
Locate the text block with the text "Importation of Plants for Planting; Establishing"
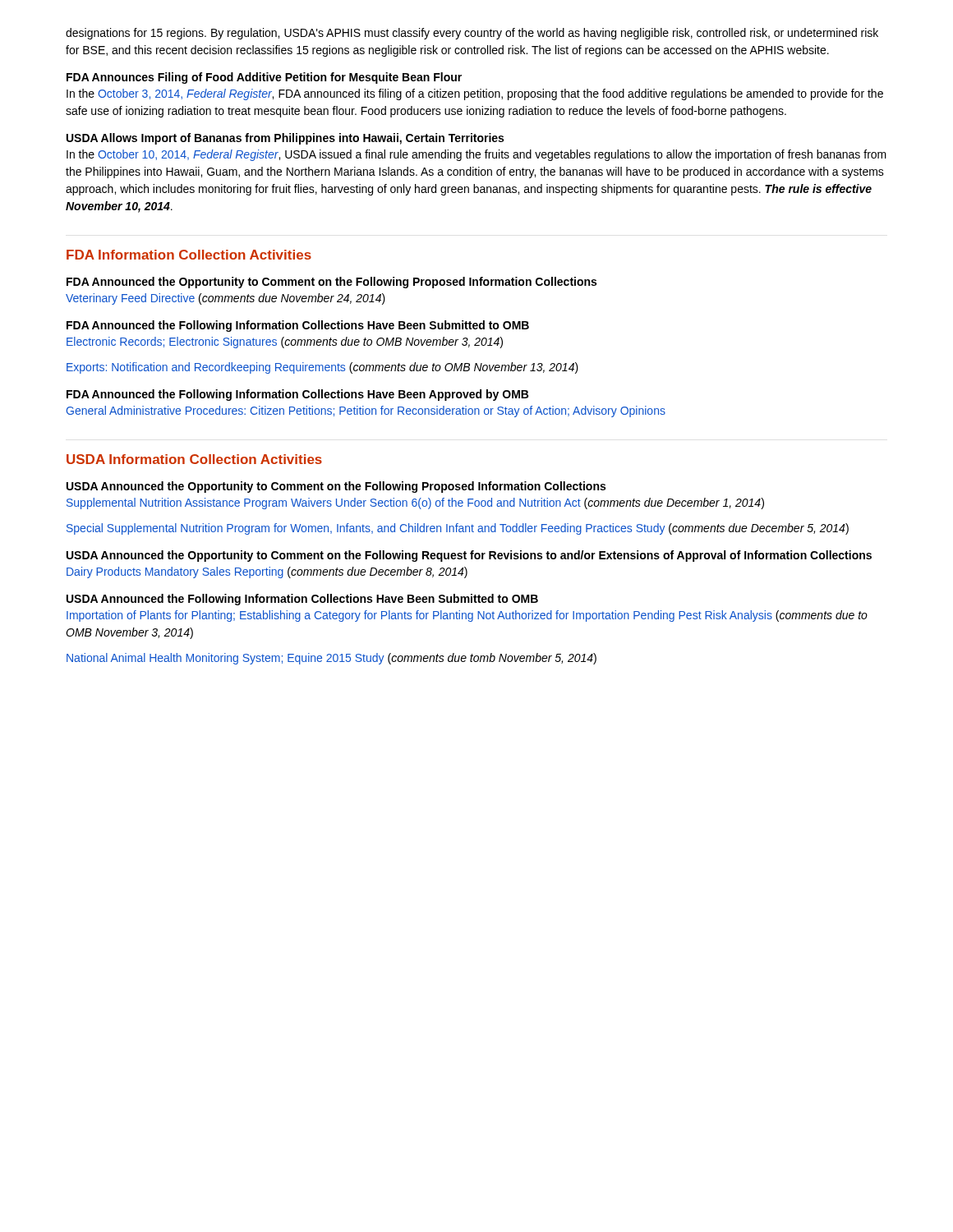pos(467,624)
